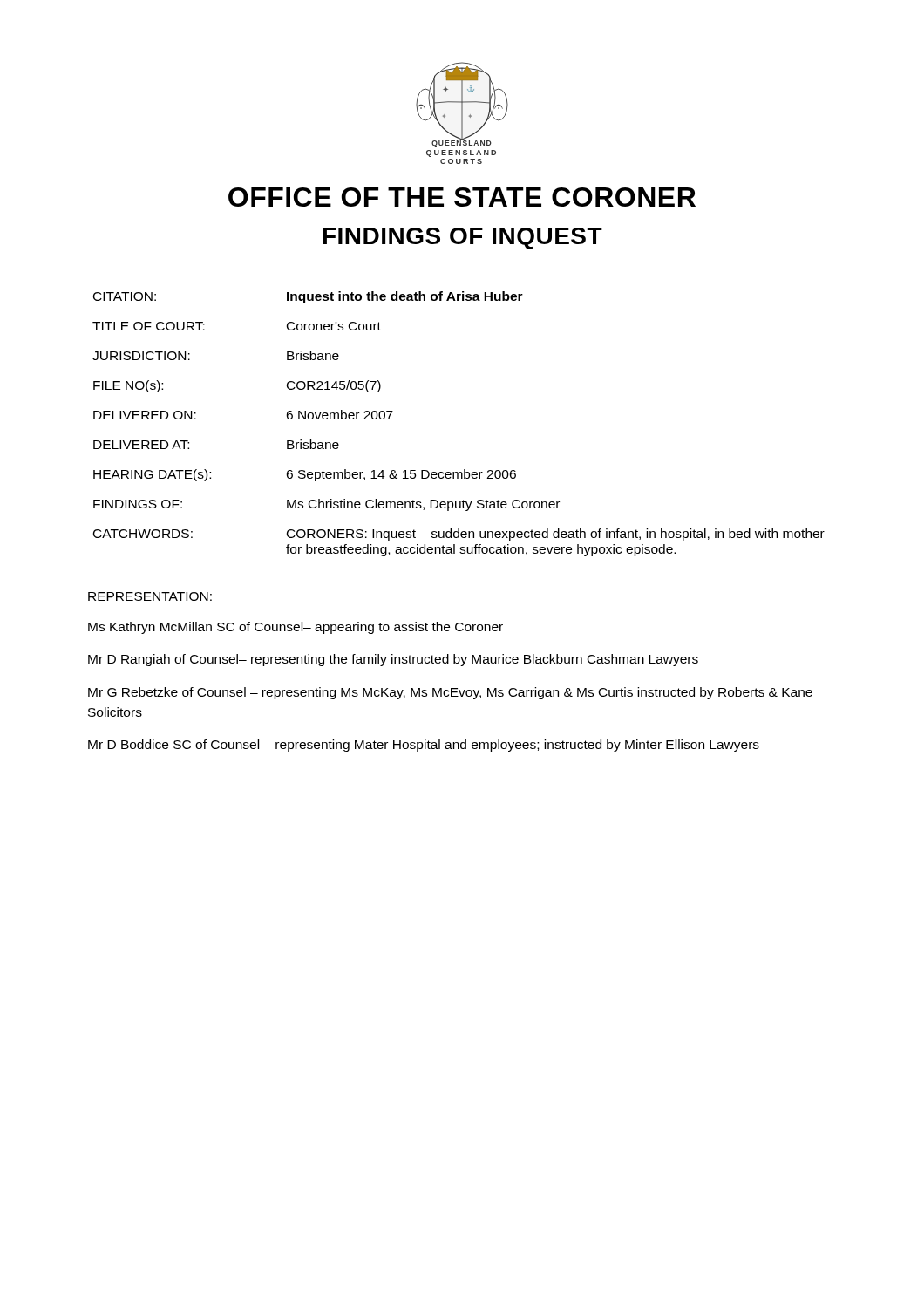Find the block on this page that starts "Mr D Boddice SC of Counsel – representing"

(423, 744)
